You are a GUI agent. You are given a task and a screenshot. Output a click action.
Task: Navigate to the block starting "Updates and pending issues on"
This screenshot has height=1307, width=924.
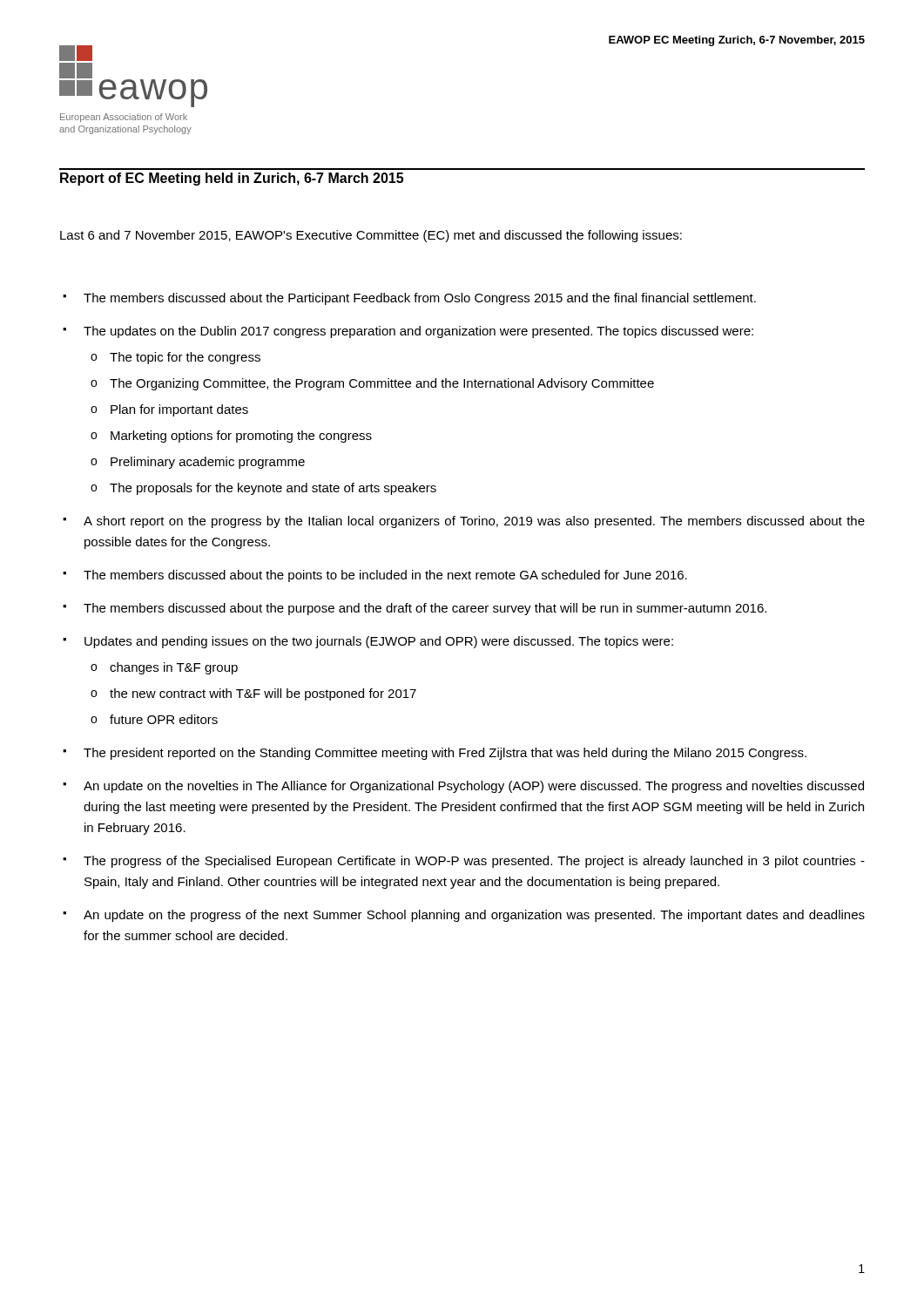(379, 642)
